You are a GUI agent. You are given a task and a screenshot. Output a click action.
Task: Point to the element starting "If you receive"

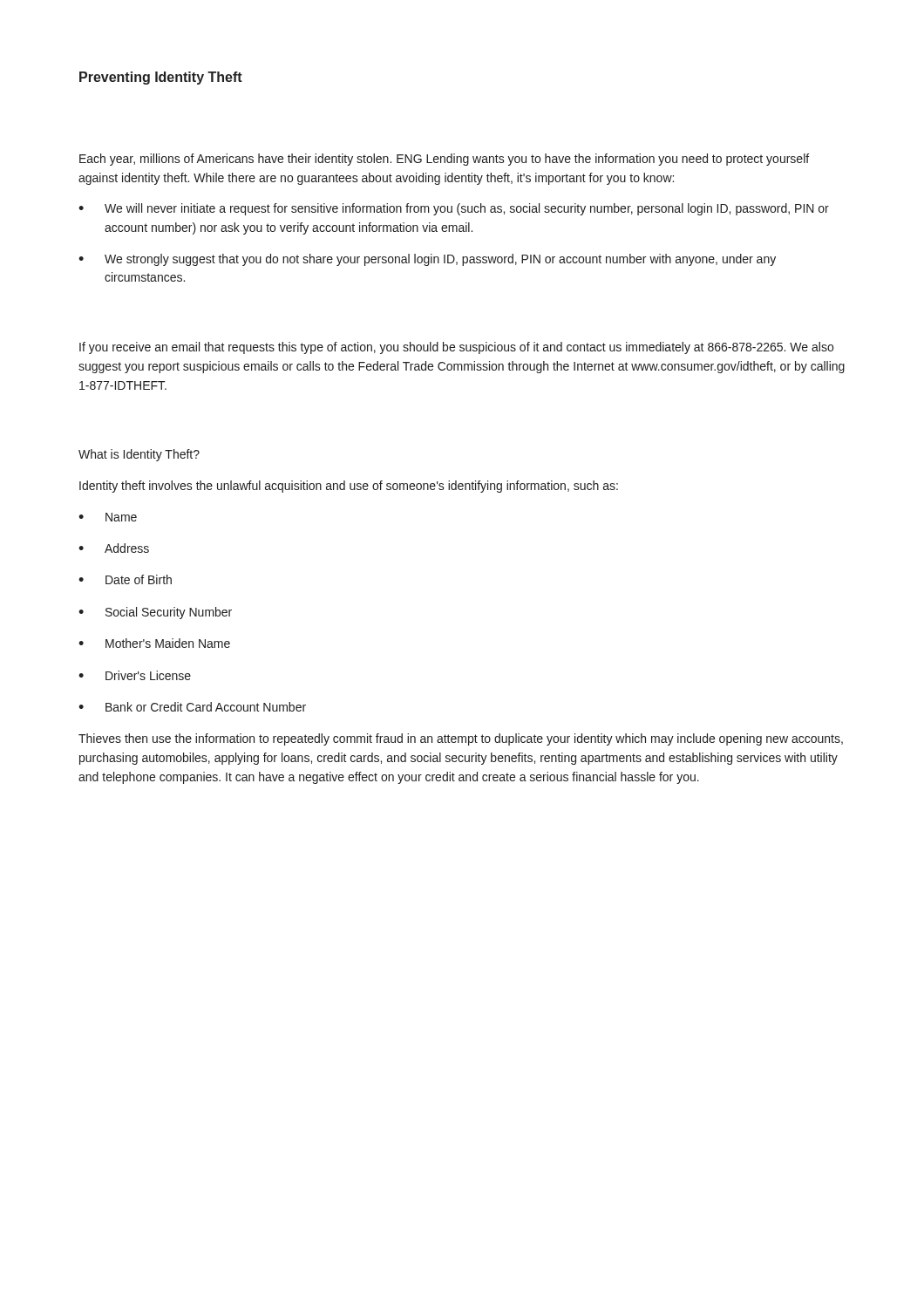tap(462, 367)
